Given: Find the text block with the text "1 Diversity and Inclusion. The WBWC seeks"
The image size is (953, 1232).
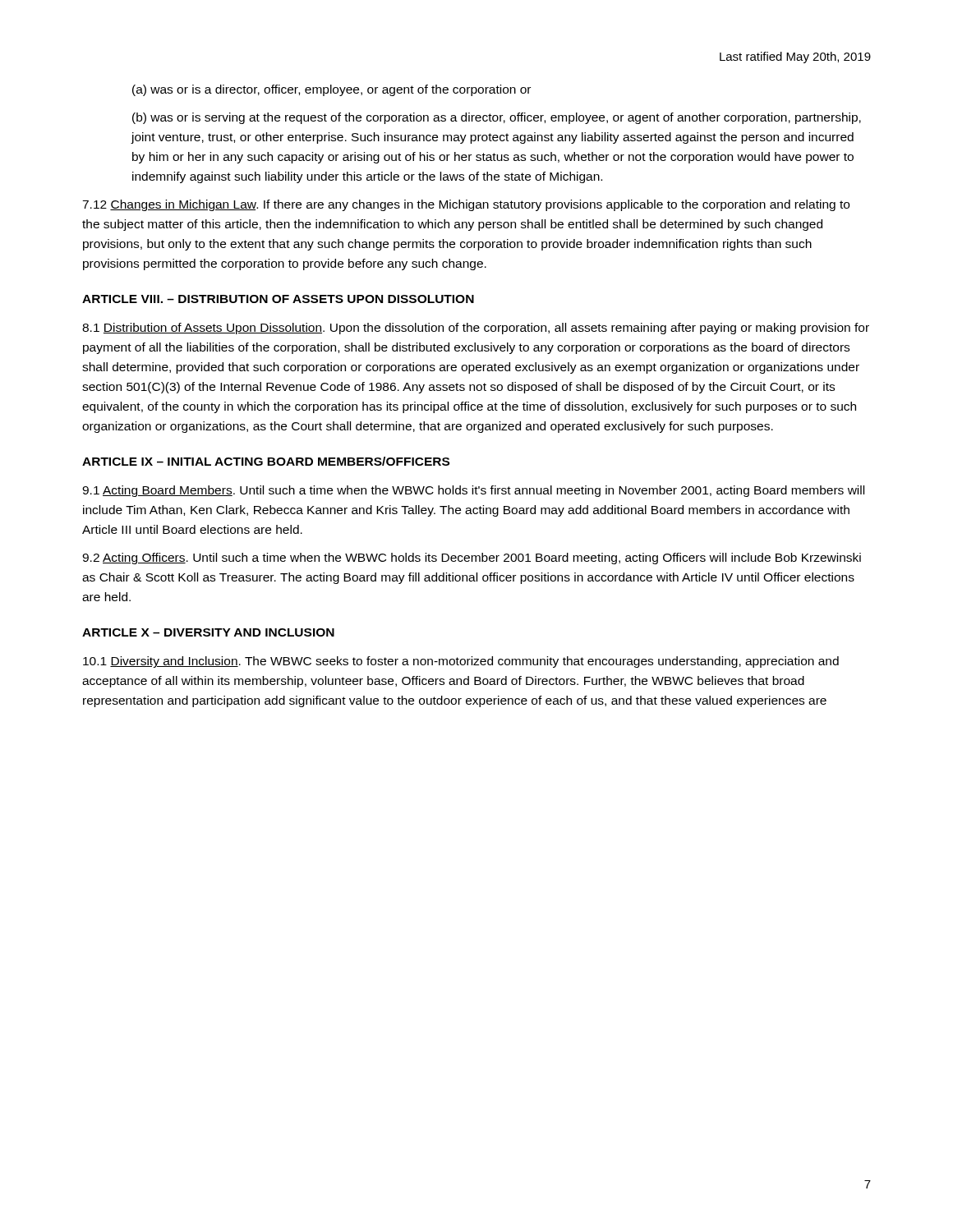Looking at the screenshot, I should pyautogui.click(x=461, y=681).
